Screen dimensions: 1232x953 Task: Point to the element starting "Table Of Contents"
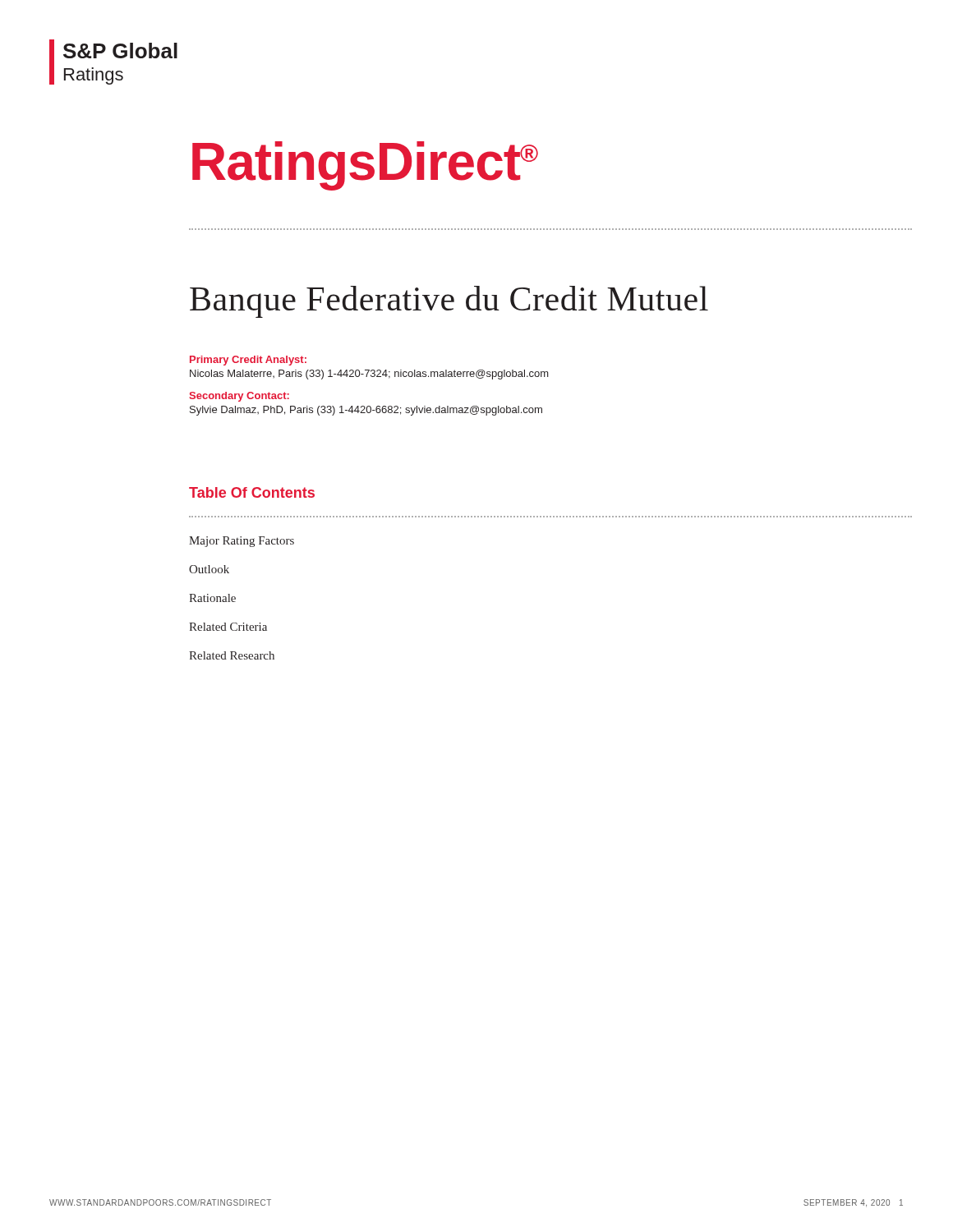[252, 493]
